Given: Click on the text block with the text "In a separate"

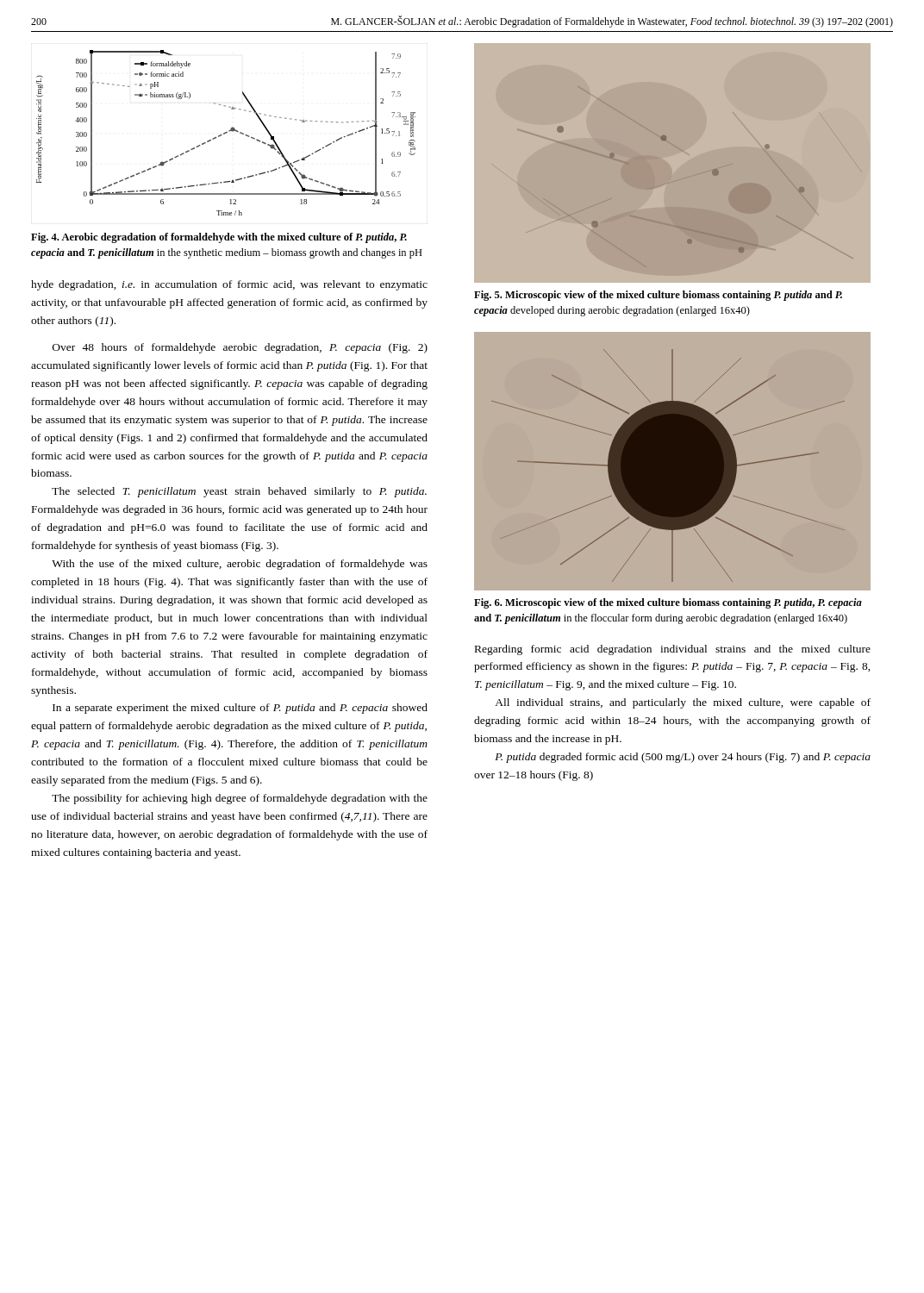Looking at the screenshot, I should pyautogui.click(x=229, y=745).
